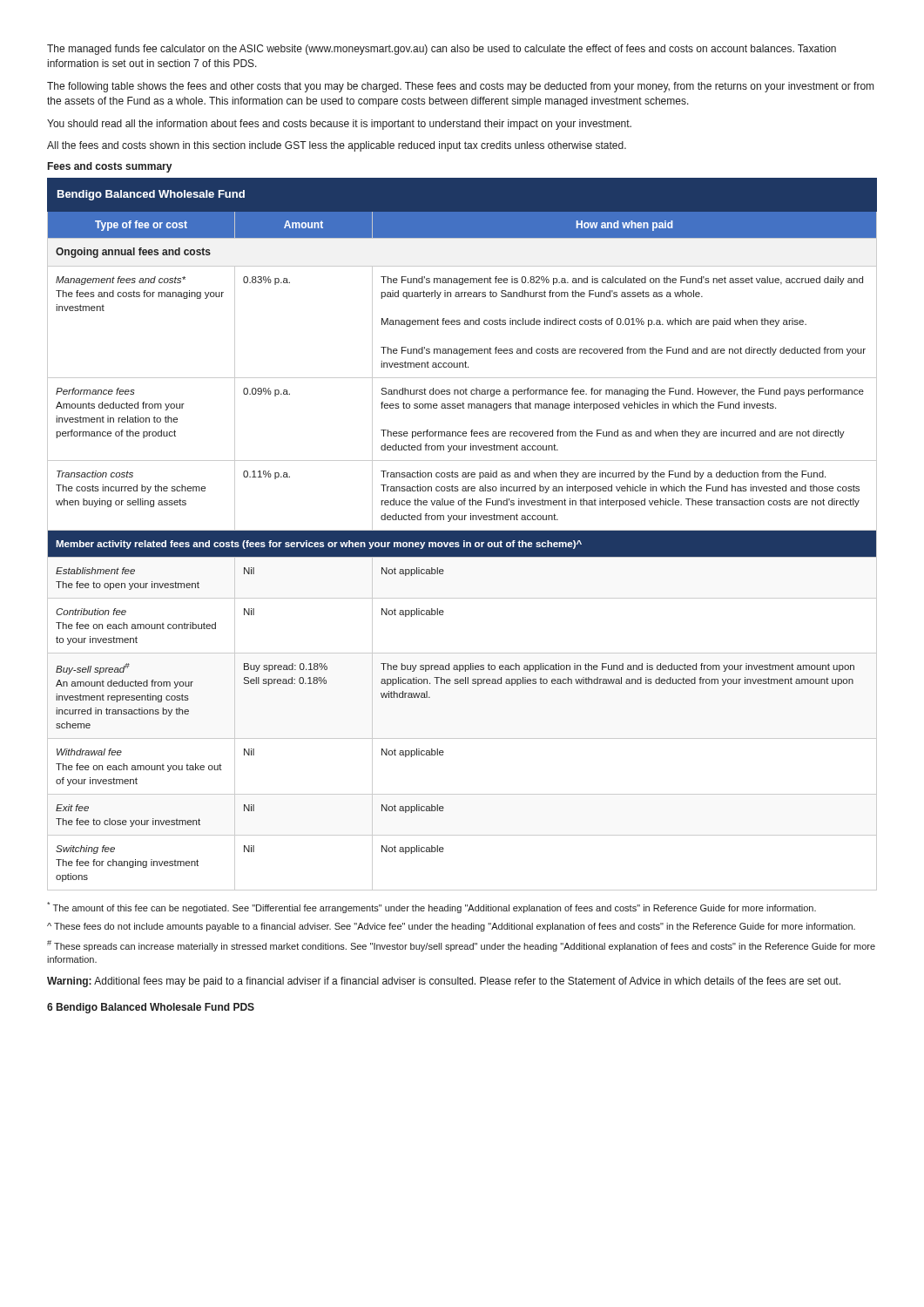Image resolution: width=924 pixels, height=1307 pixels.
Task: Locate the region starting "All the fees"
Action: [337, 145]
